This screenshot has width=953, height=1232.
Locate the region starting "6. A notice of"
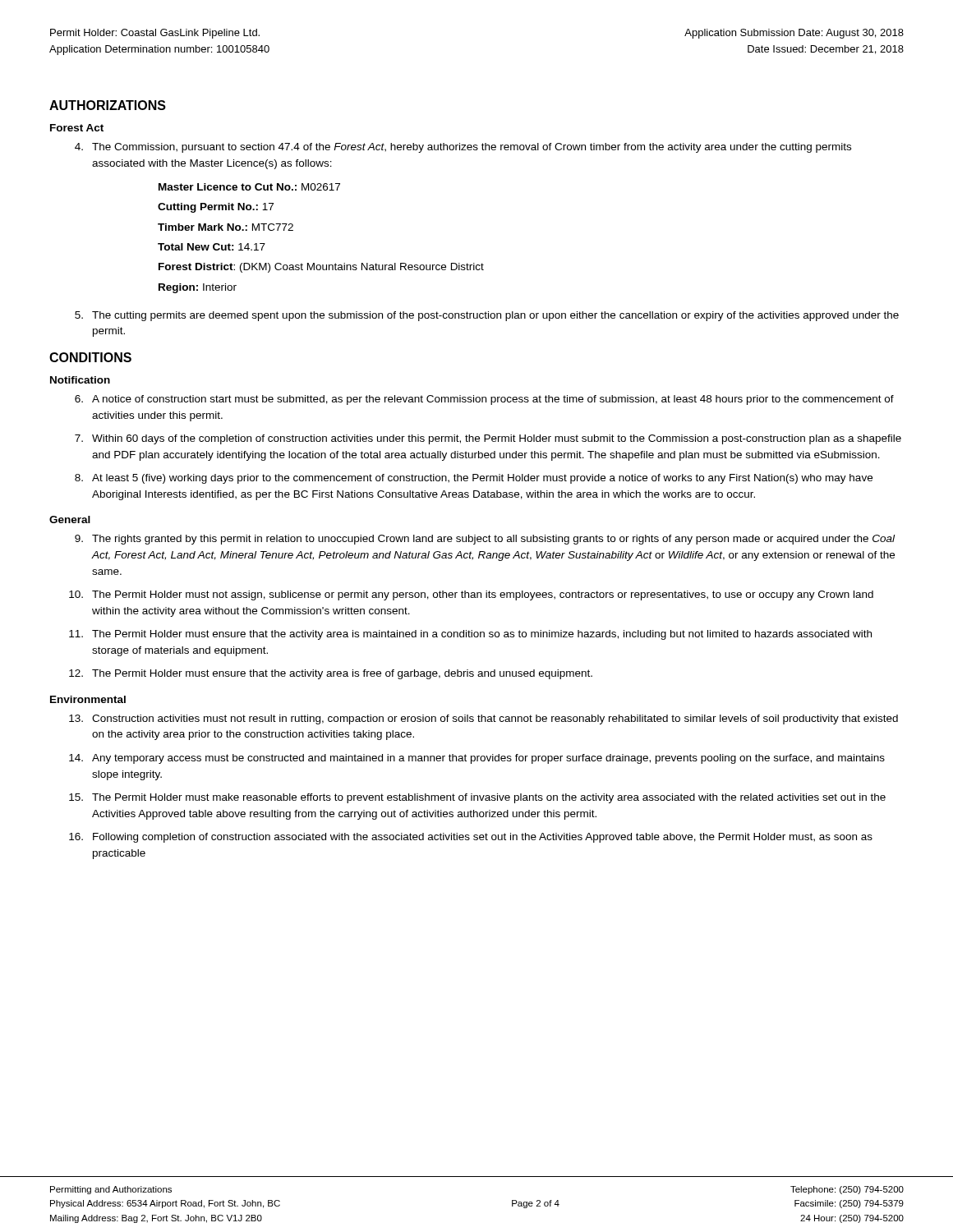[476, 407]
